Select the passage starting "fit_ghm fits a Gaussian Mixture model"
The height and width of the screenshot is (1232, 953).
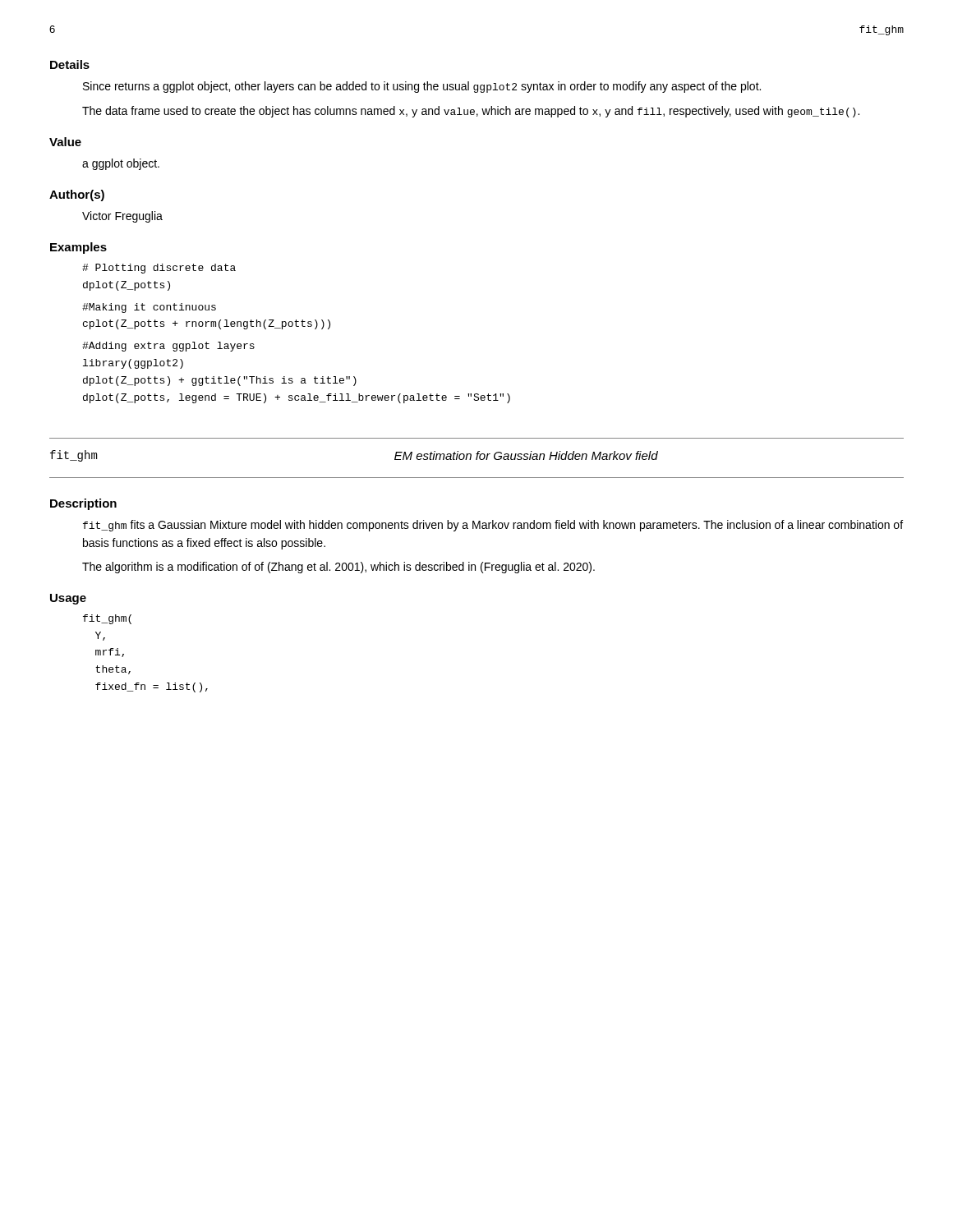[x=493, y=534]
